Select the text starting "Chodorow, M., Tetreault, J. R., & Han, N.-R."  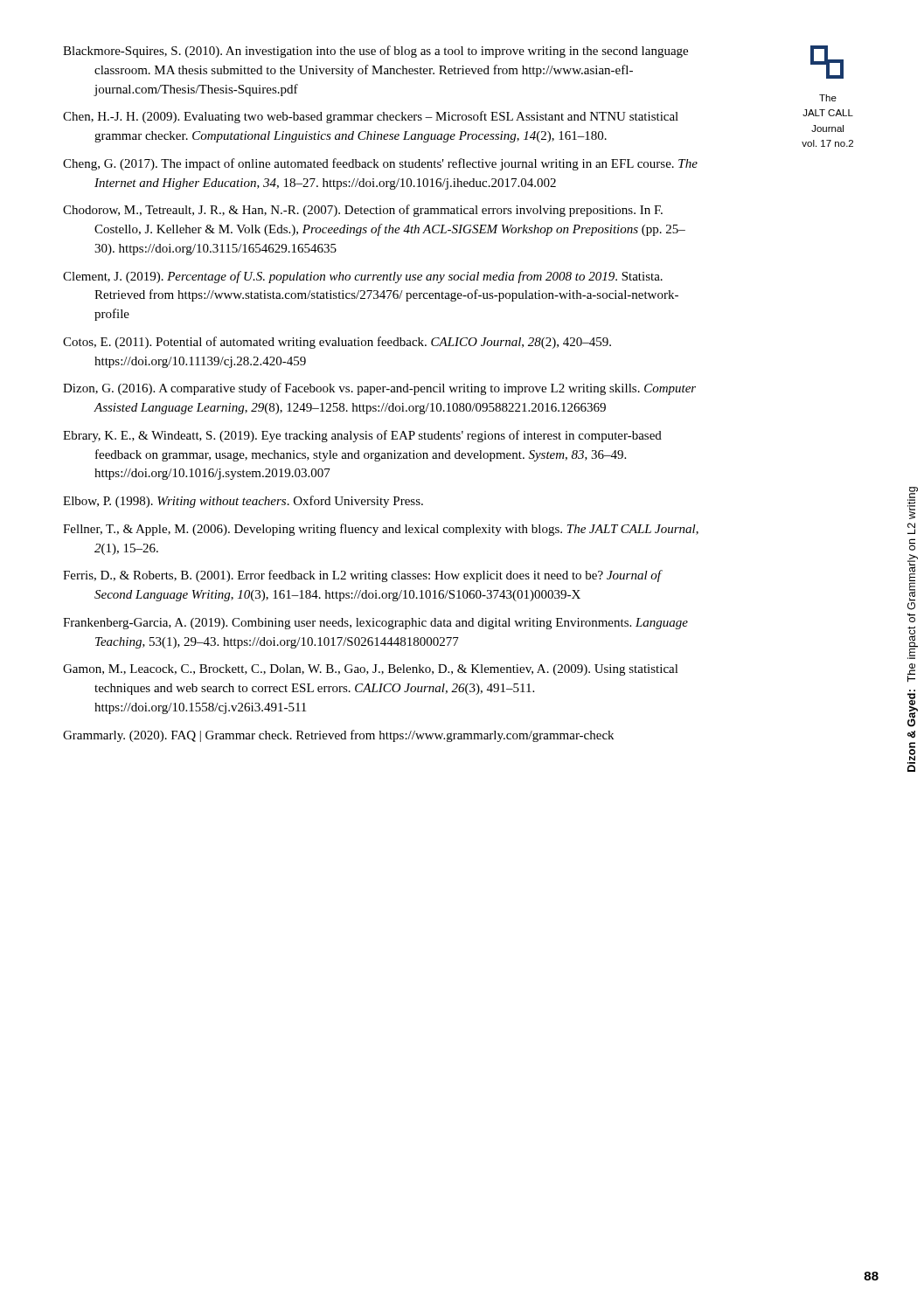coord(374,229)
